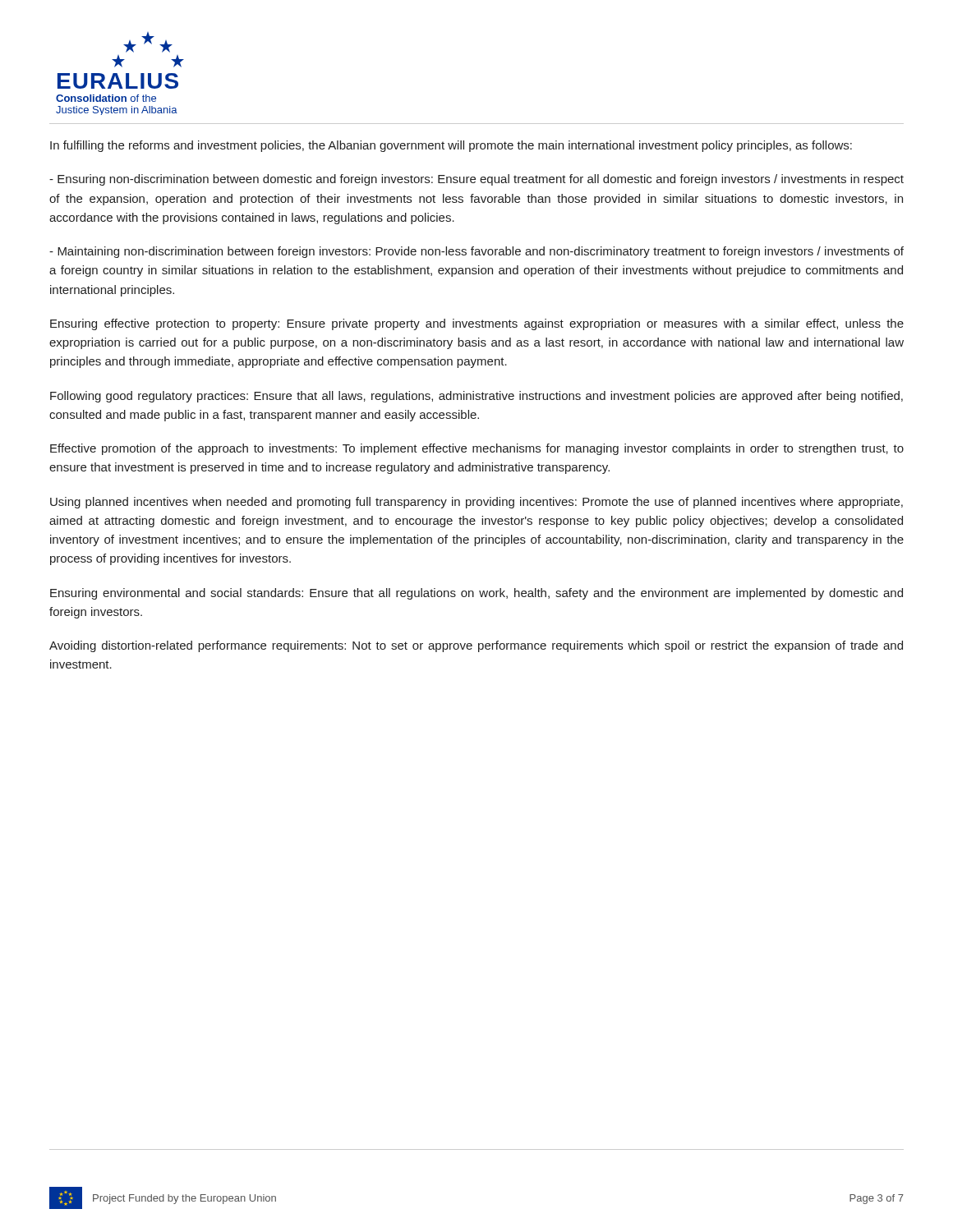Locate the logo
Screen dimensions: 1232x953
click(x=156, y=70)
